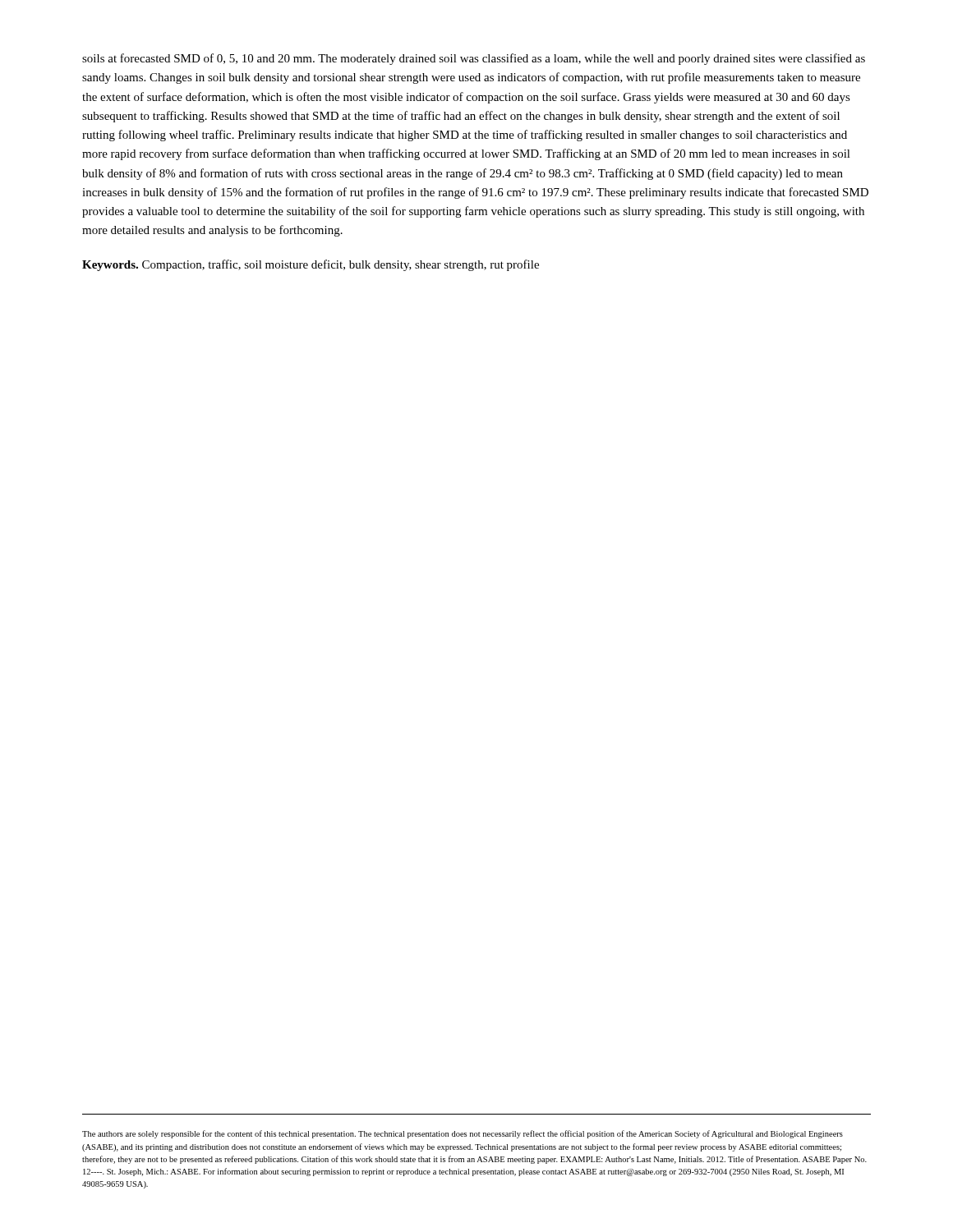Click on the element starting "The authors are solely responsible for"

pyautogui.click(x=476, y=1159)
